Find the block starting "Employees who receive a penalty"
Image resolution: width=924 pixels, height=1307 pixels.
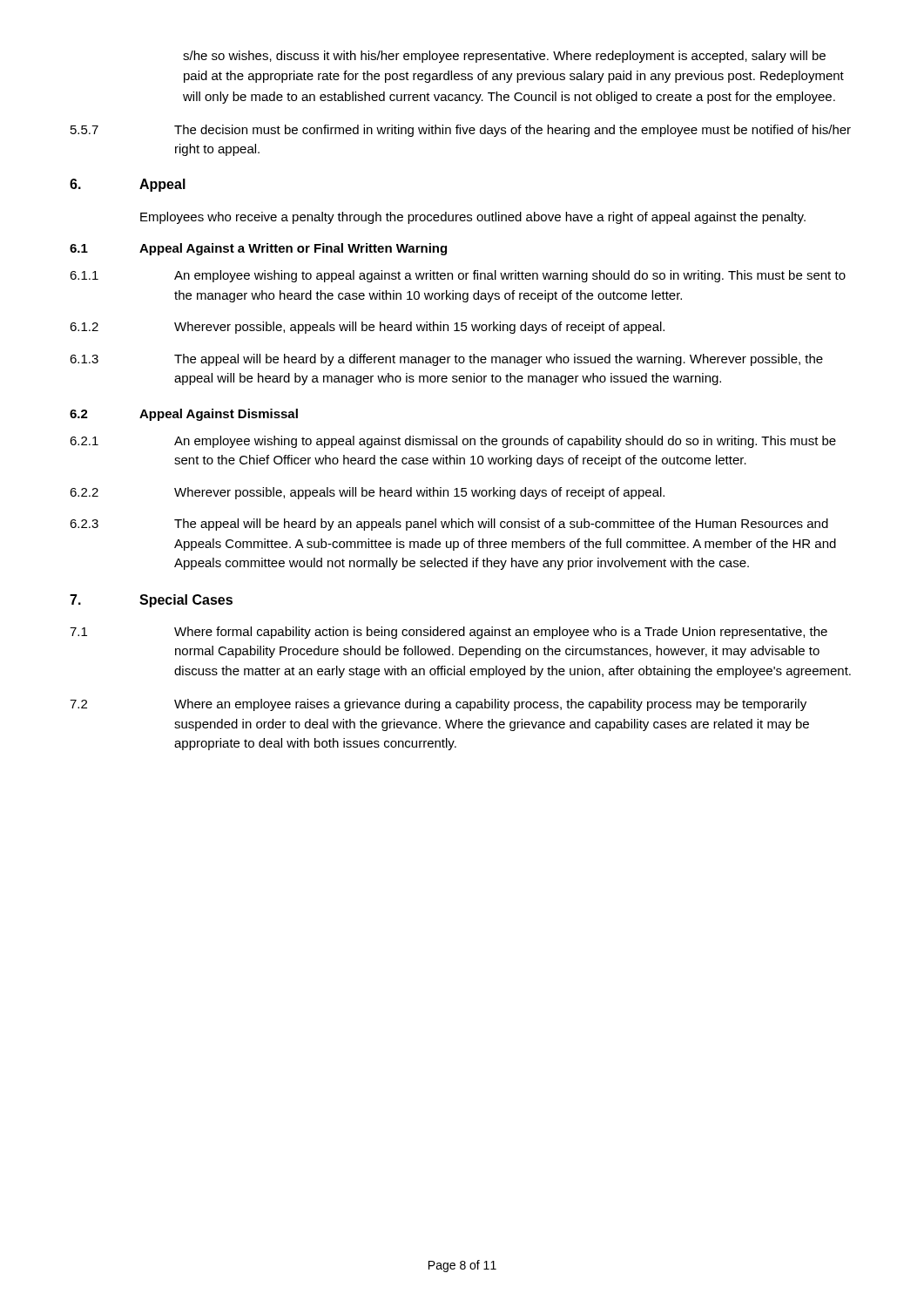pyautogui.click(x=473, y=216)
